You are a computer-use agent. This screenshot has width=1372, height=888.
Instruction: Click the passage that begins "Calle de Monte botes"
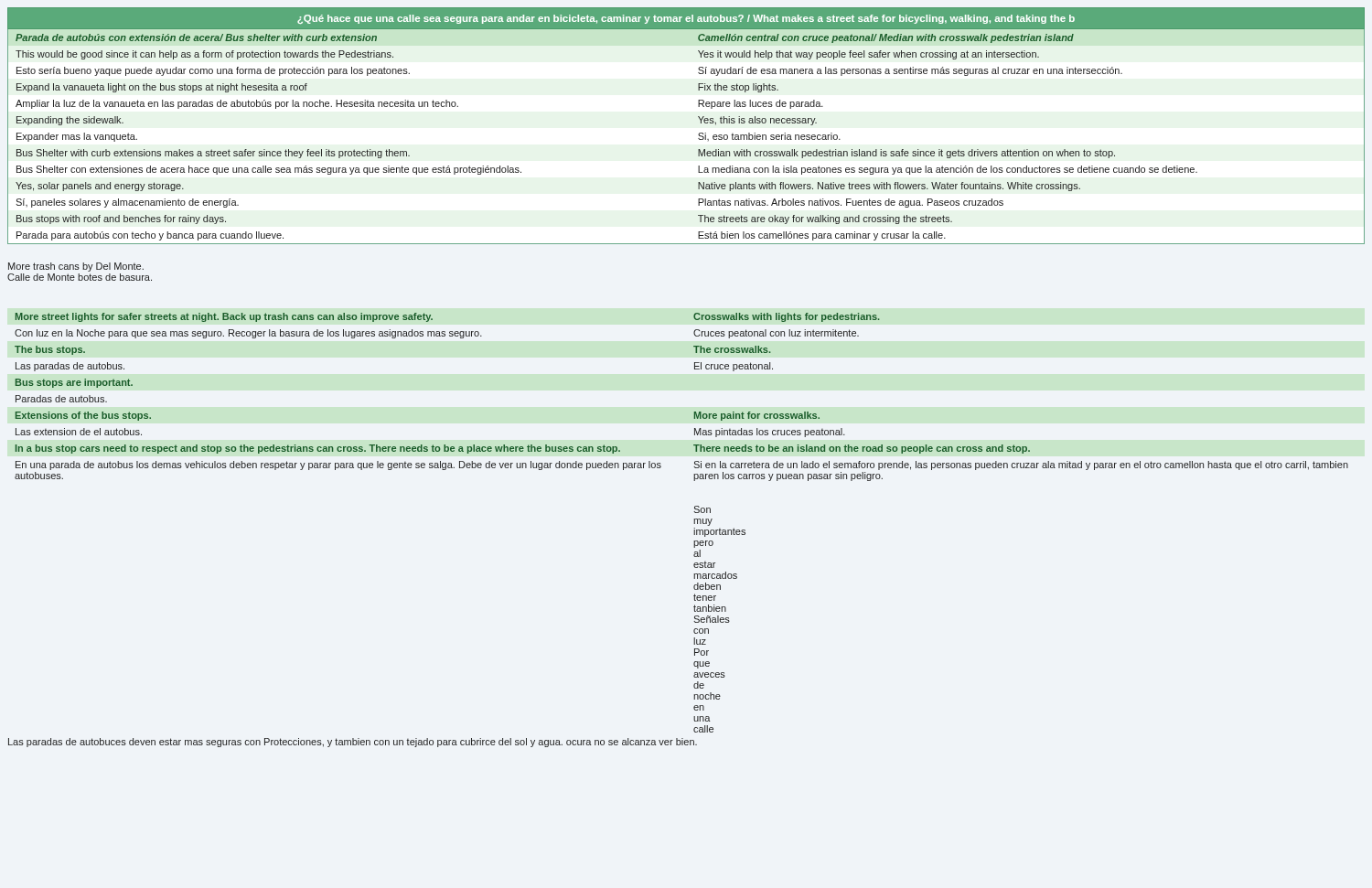(80, 277)
